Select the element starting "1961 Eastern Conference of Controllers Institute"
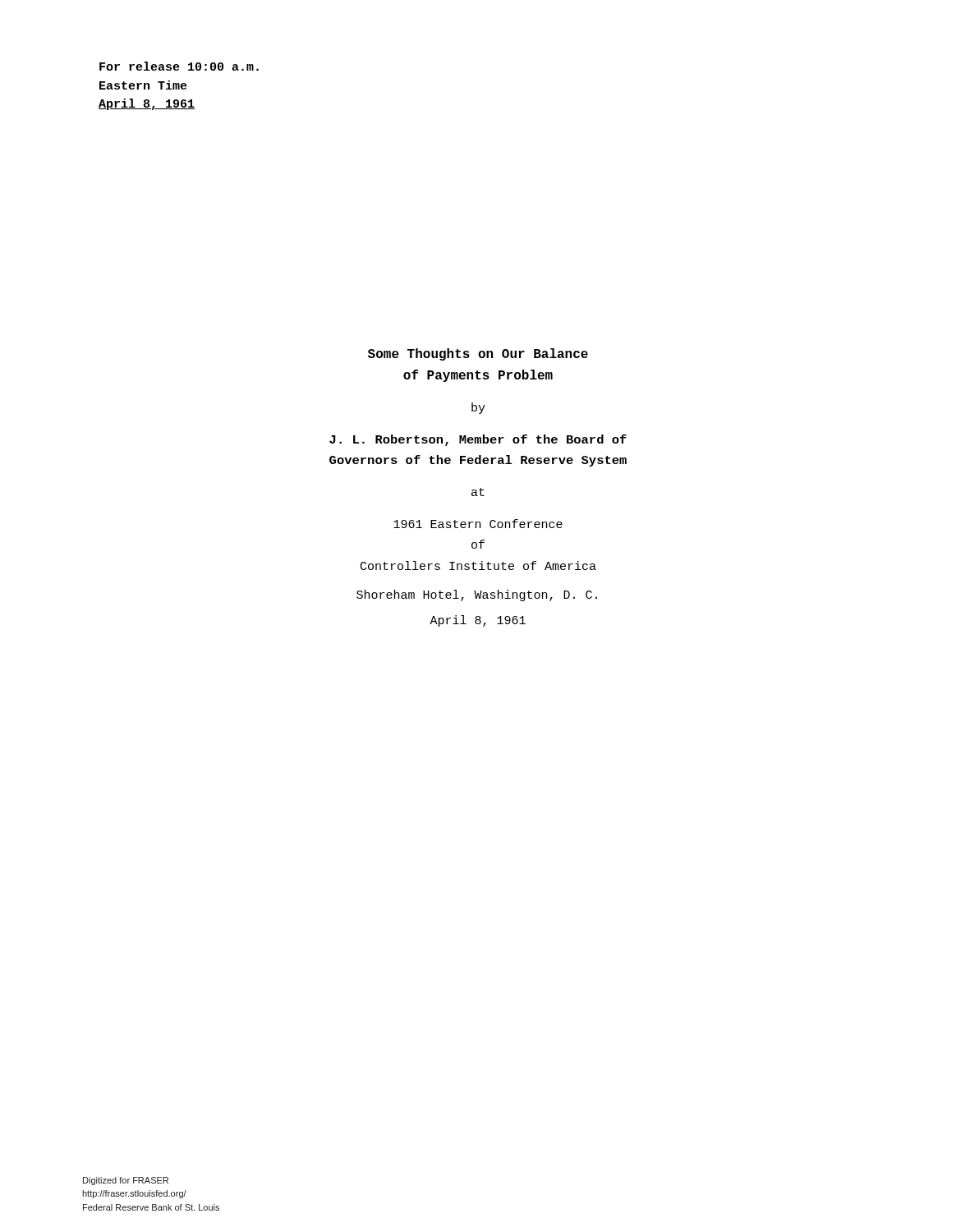Image resolution: width=956 pixels, height=1232 pixels. point(478,546)
